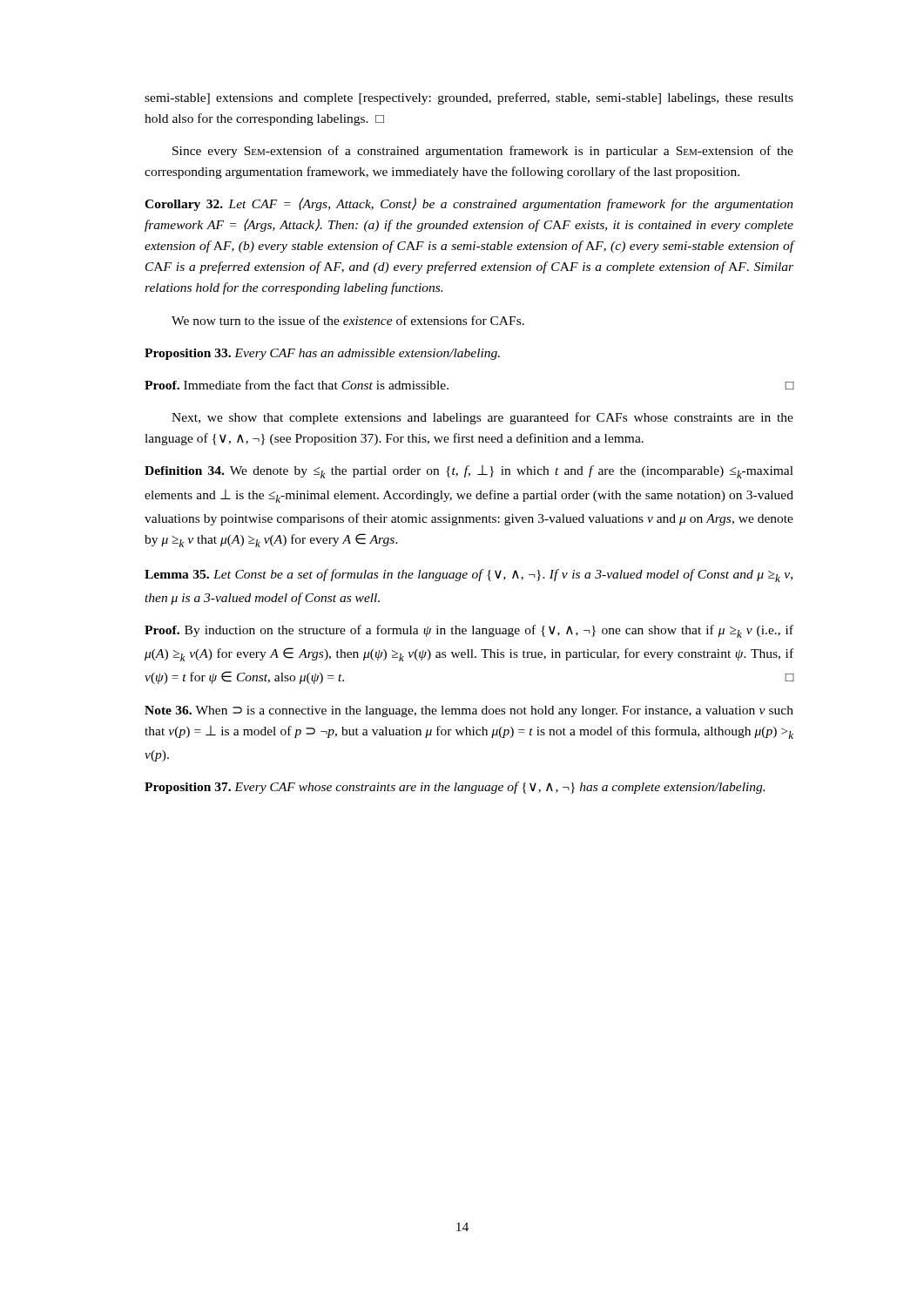Locate the block of text that opens with "Proposition 33. Every CAF"
Viewport: 924px width, 1307px height.
[323, 352]
